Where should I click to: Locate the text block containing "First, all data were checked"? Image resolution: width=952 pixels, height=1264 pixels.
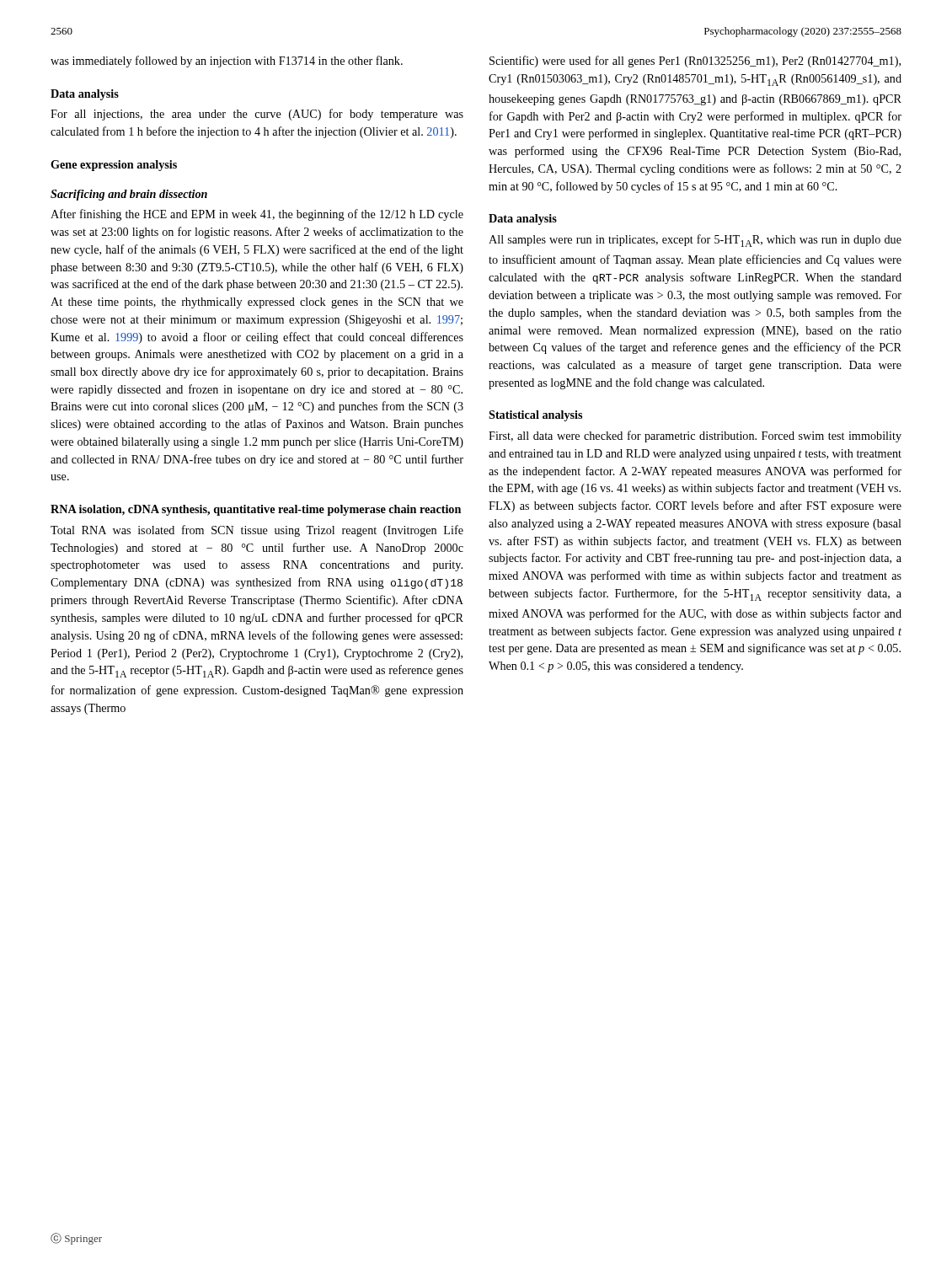click(695, 551)
